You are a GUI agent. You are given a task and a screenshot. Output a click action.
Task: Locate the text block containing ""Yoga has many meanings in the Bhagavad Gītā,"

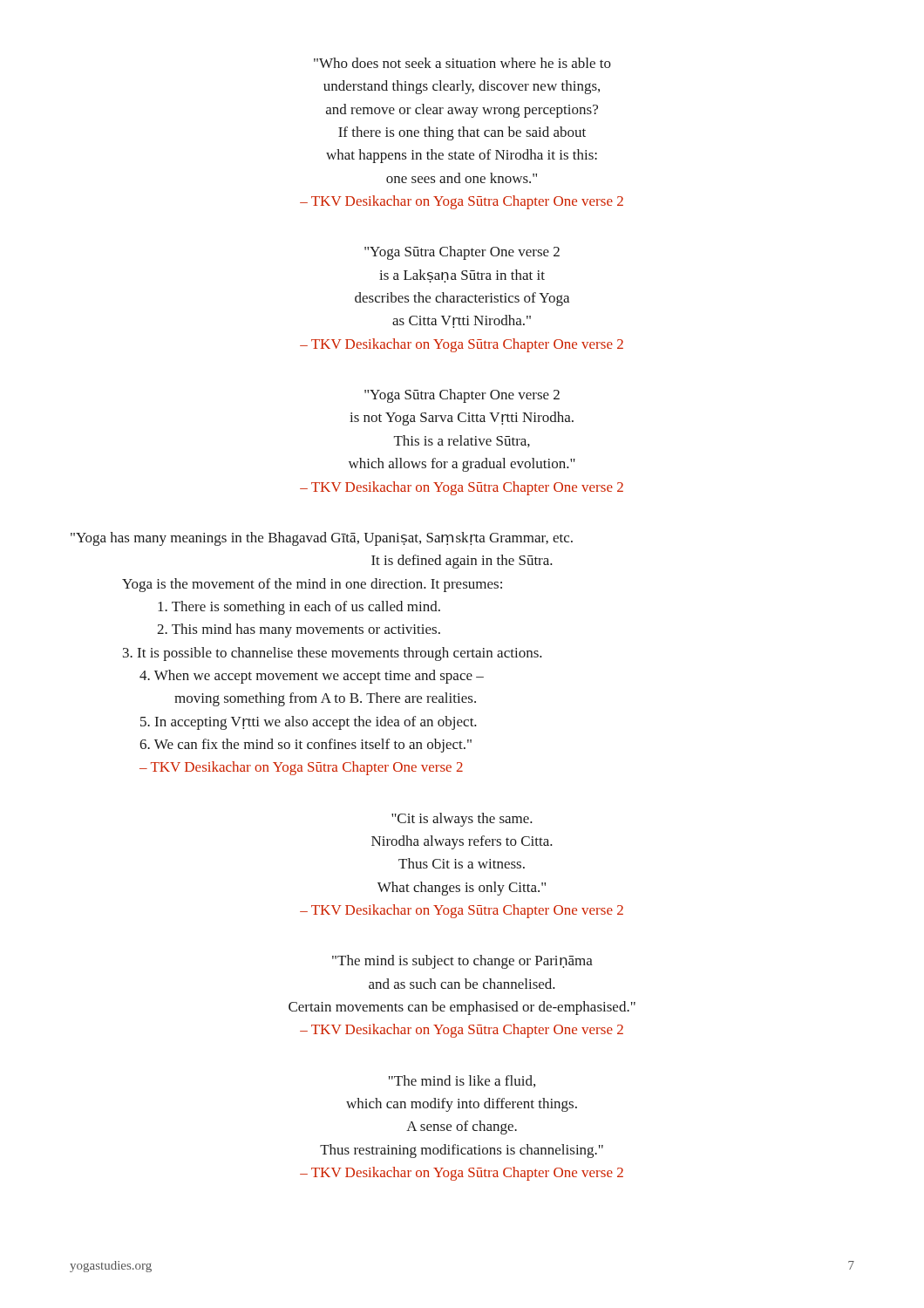click(462, 654)
